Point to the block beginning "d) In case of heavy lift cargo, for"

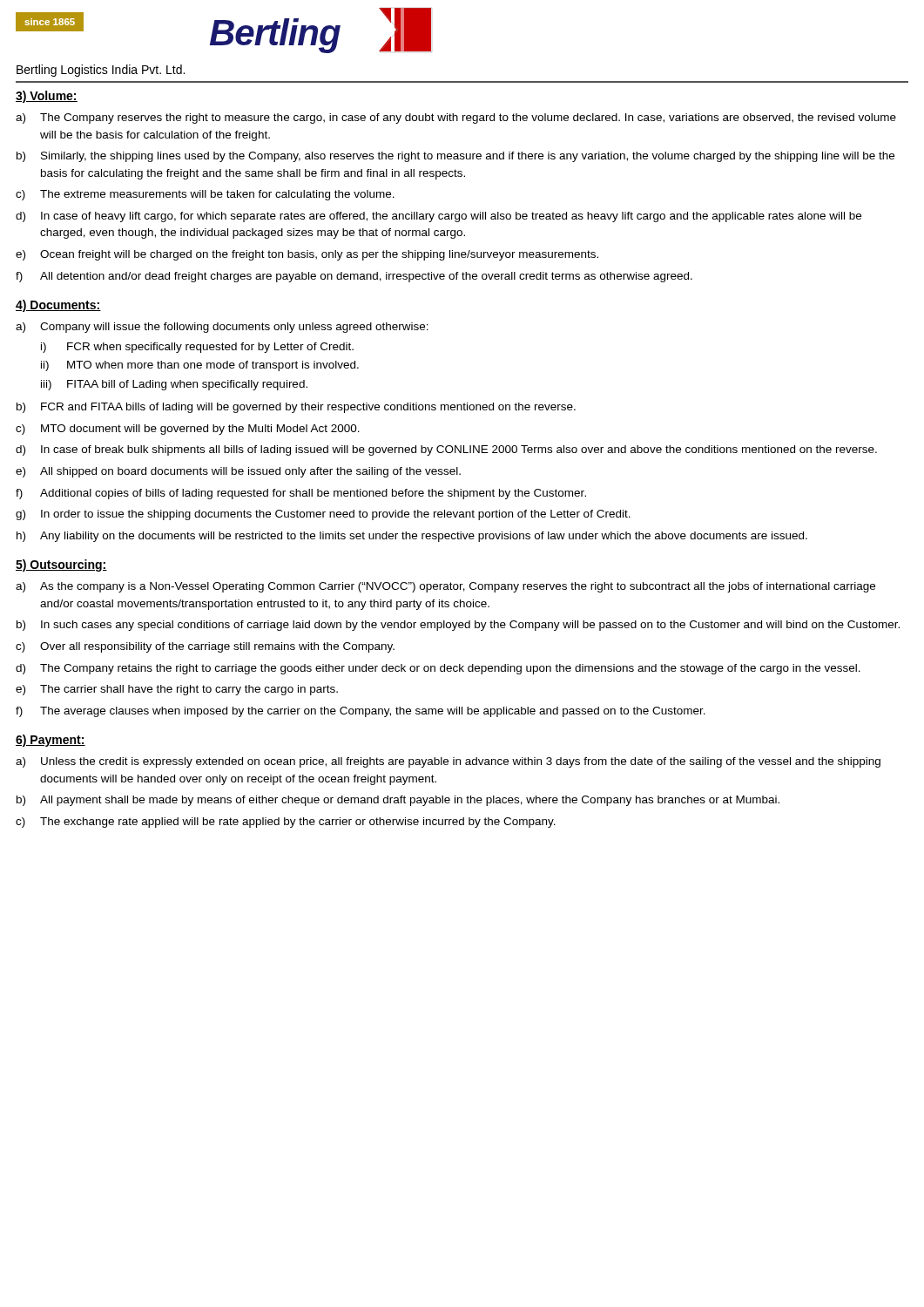click(462, 224)
